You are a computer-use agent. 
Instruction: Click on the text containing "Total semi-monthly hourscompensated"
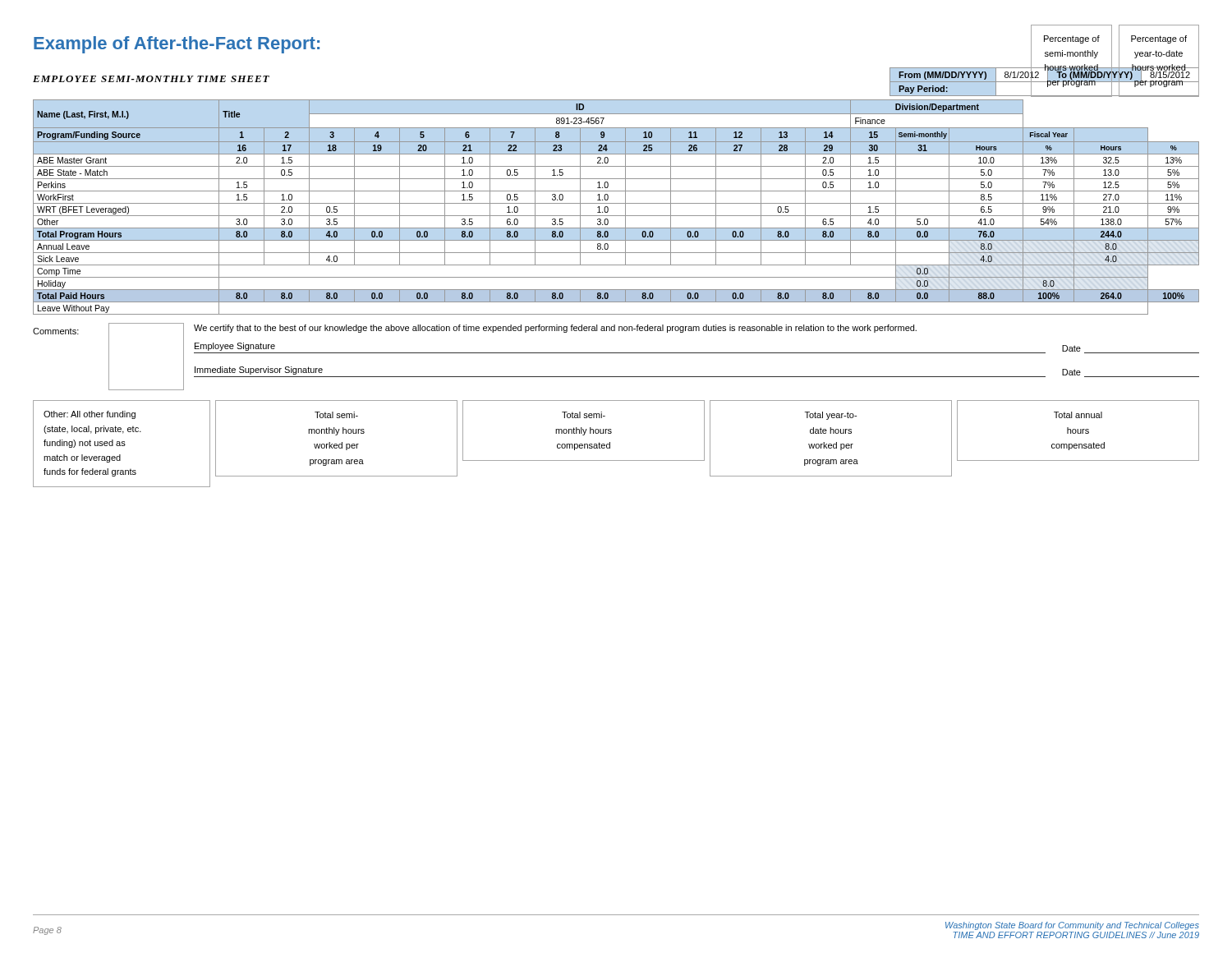tap(584, 430)
